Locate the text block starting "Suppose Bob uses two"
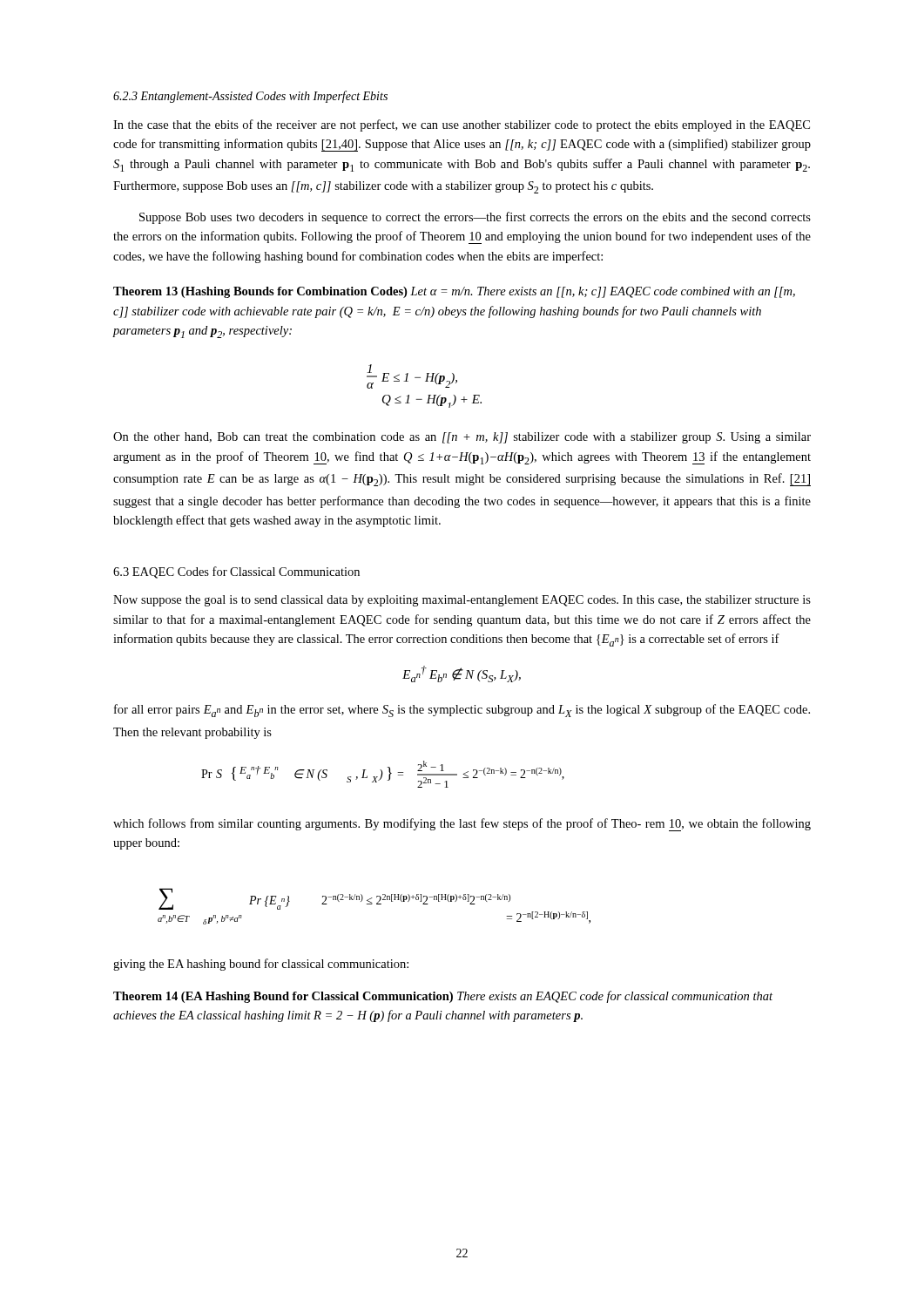The image size is (924, 1307). pyautogui.click(x=462, y=236)
